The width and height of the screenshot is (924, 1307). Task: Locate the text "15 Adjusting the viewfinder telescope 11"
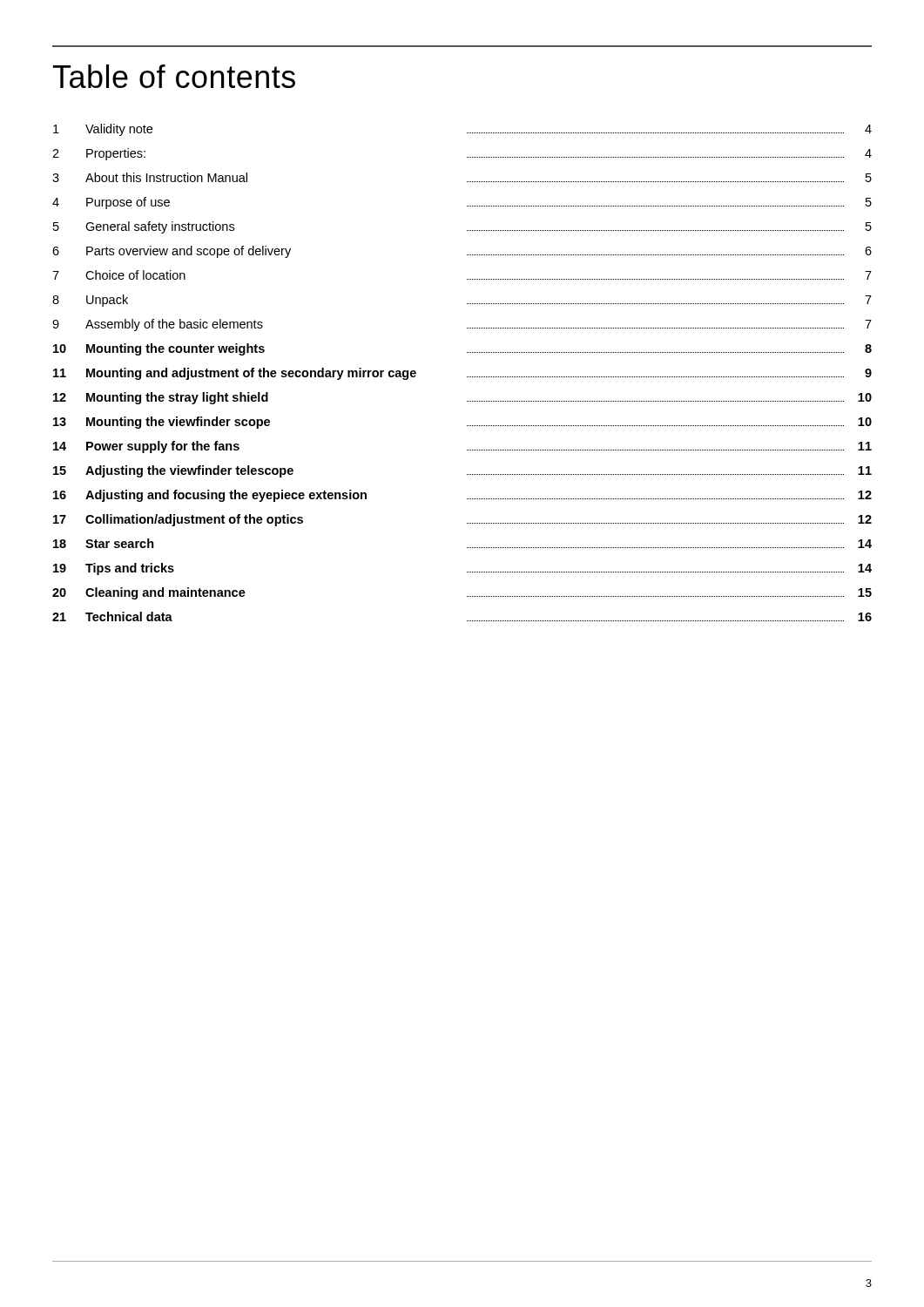462,471
